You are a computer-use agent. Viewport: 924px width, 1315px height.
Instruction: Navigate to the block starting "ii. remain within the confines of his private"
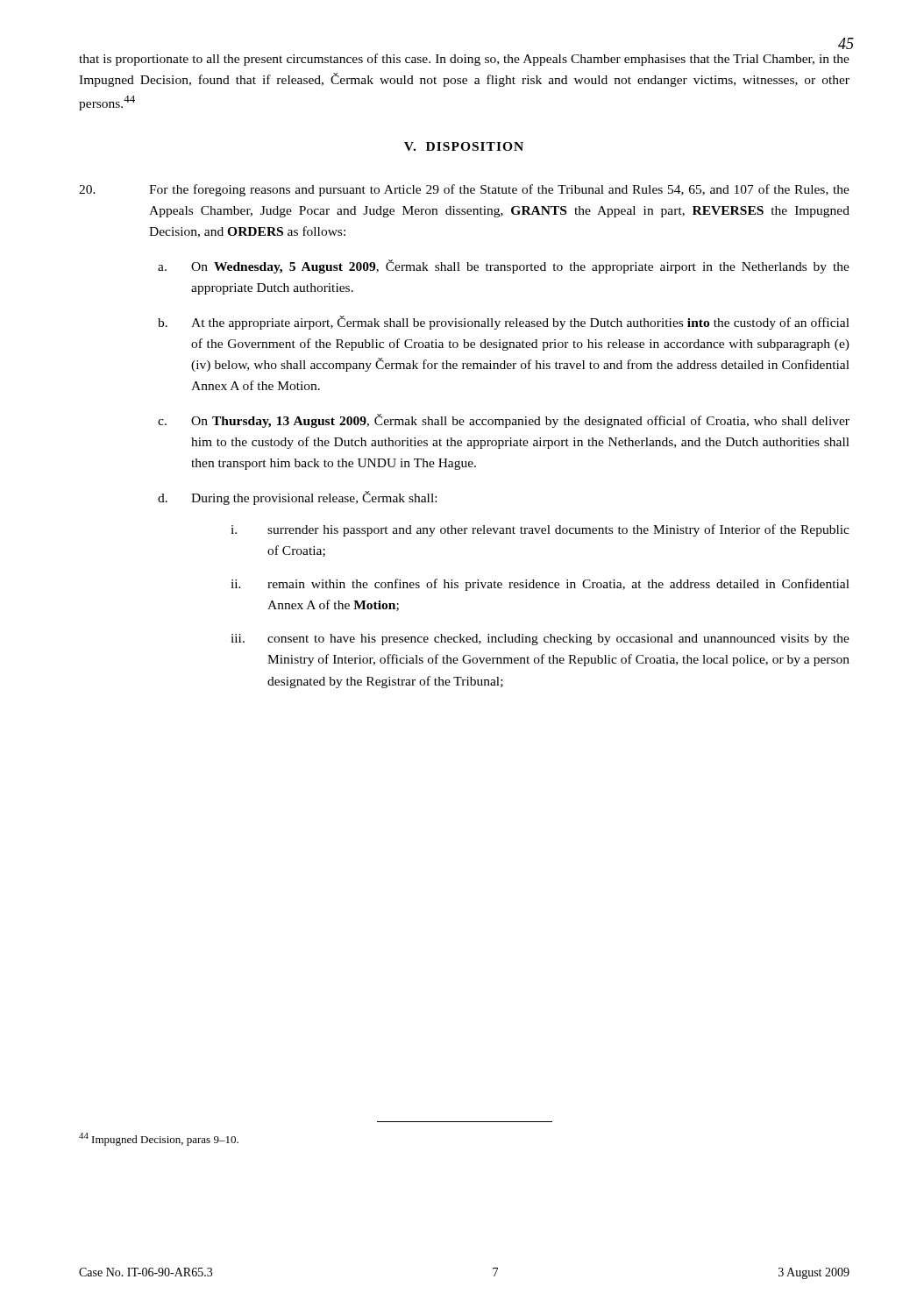click(540, 595)
